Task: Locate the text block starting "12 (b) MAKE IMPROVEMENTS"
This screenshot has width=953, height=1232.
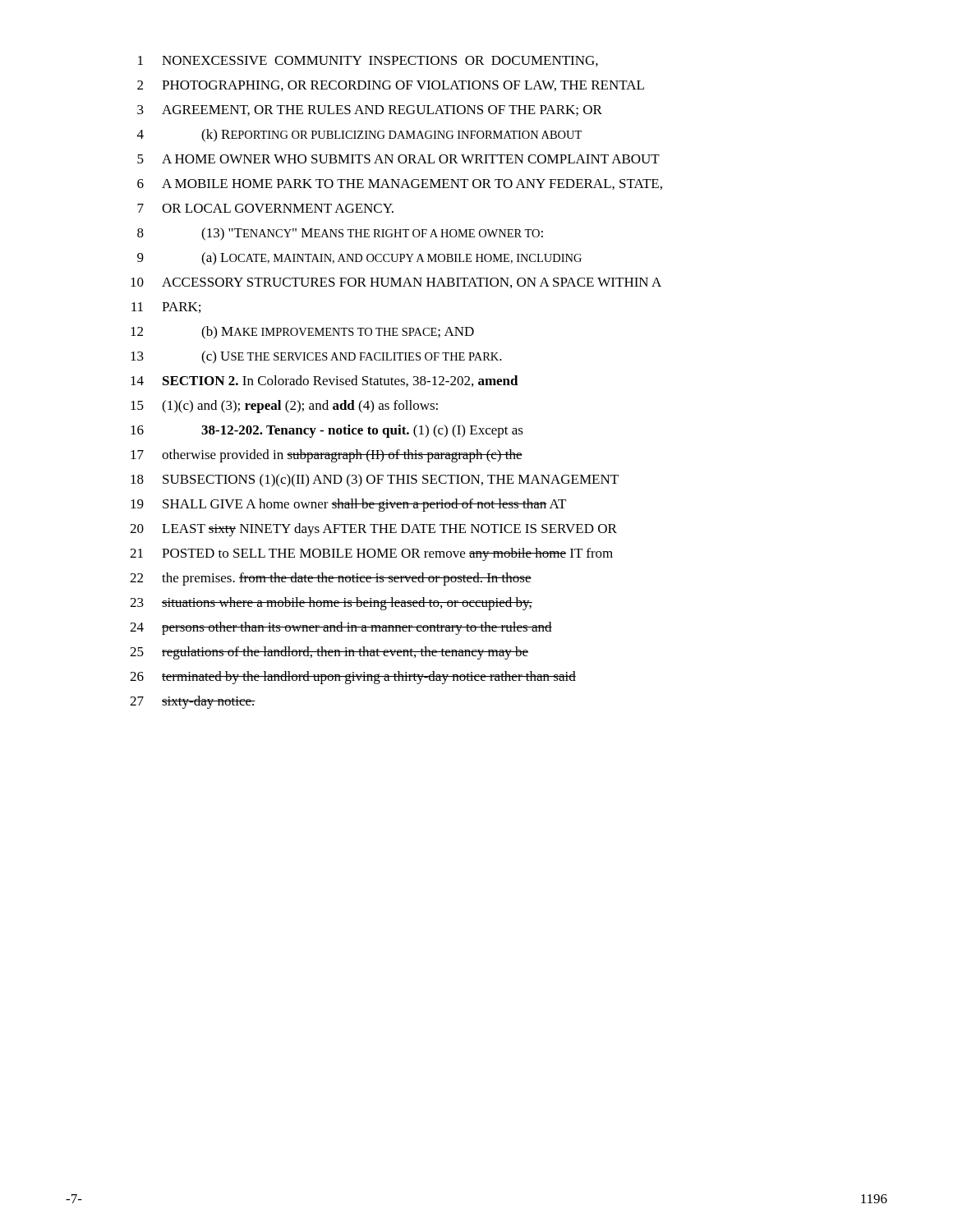Action: [302, 333]
